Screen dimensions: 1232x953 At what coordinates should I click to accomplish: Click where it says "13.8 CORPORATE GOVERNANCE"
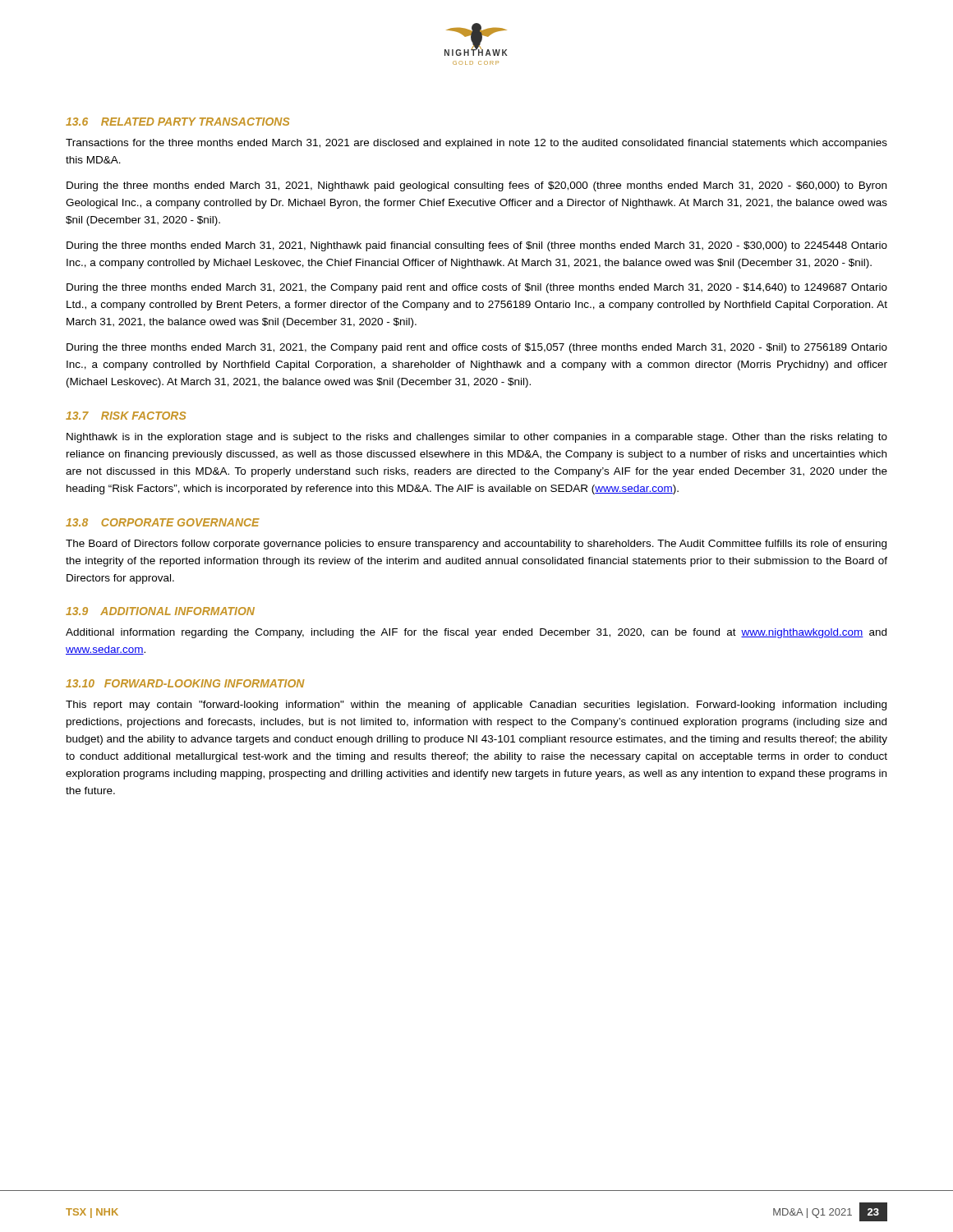162,522
